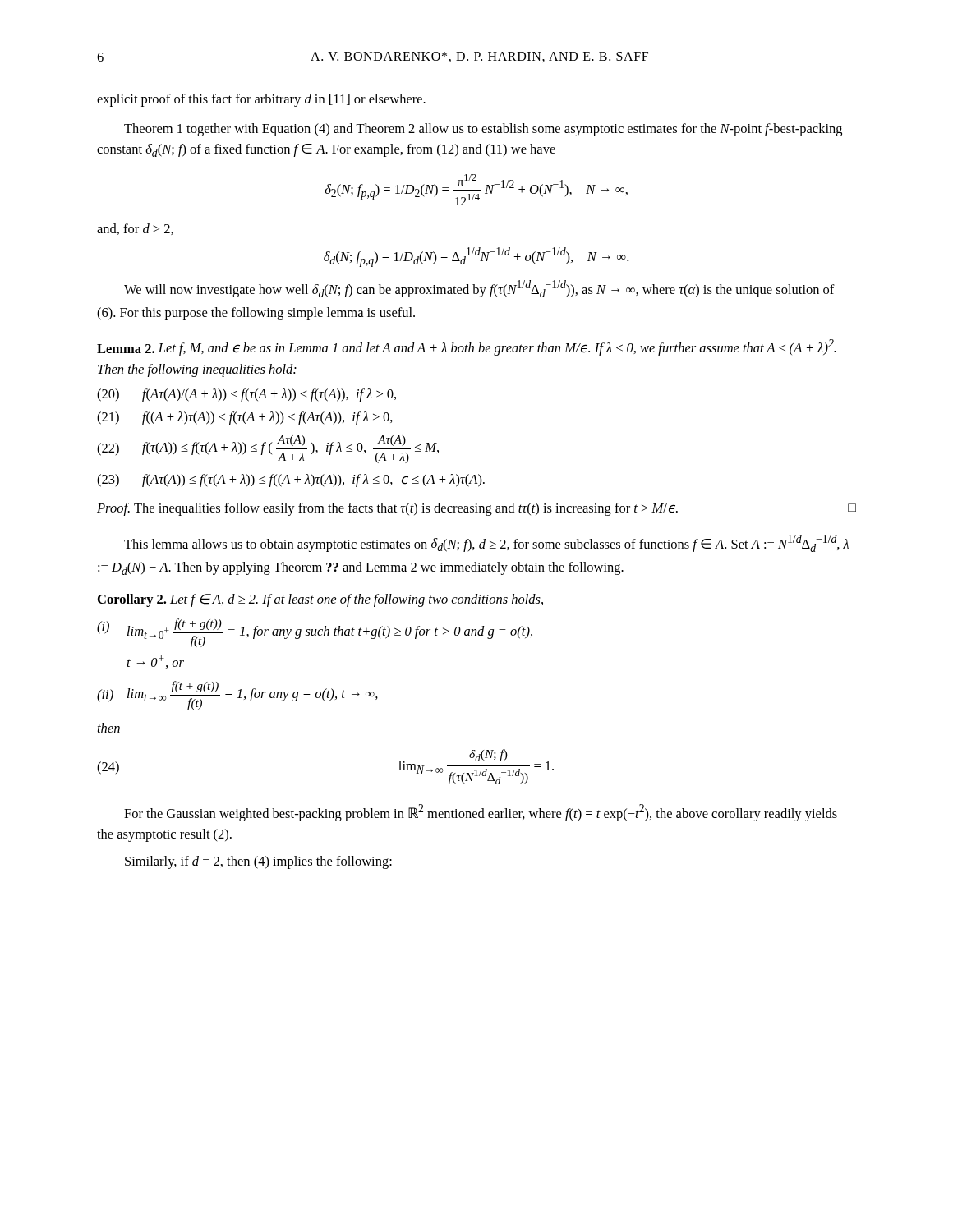Point to the block beginning "(i) limt→0+ f(t + g(t)) f(t) ="
The height and width of the screenshot is (1232, 953).
pos(476,645)
